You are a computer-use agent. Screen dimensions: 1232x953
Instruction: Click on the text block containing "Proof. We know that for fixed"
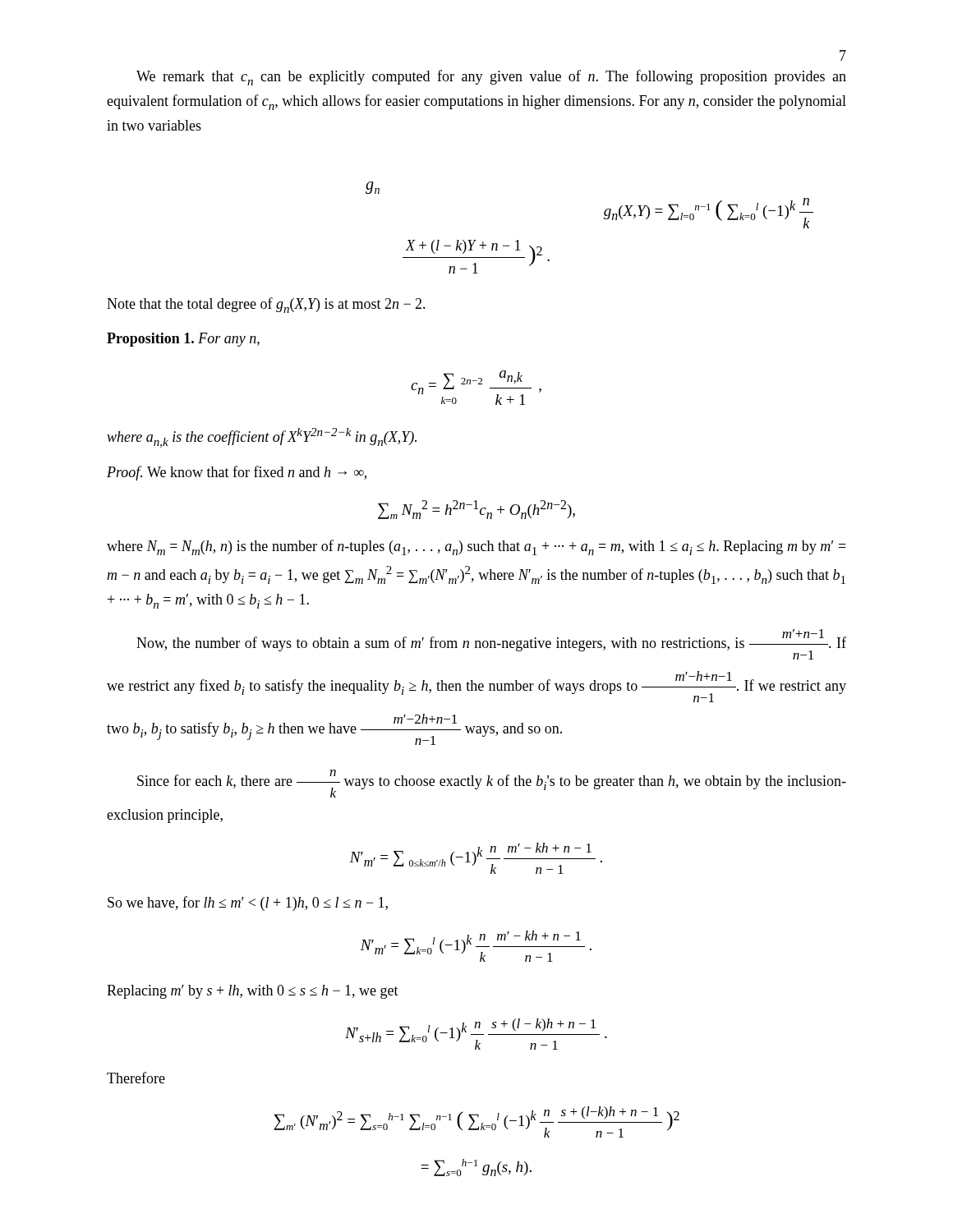coord(237,472)
